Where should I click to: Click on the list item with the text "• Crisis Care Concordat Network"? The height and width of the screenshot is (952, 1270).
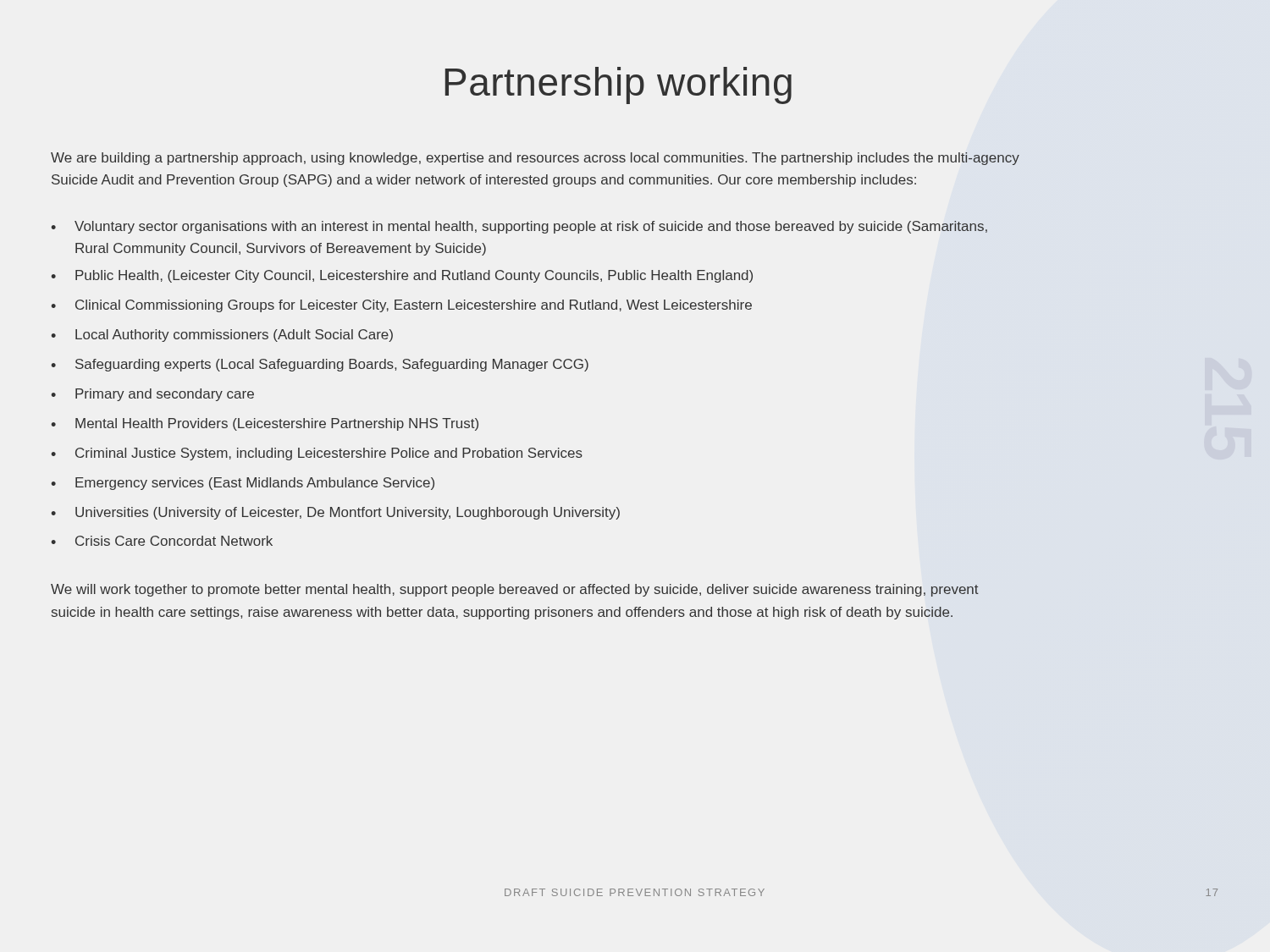(162, 543)
